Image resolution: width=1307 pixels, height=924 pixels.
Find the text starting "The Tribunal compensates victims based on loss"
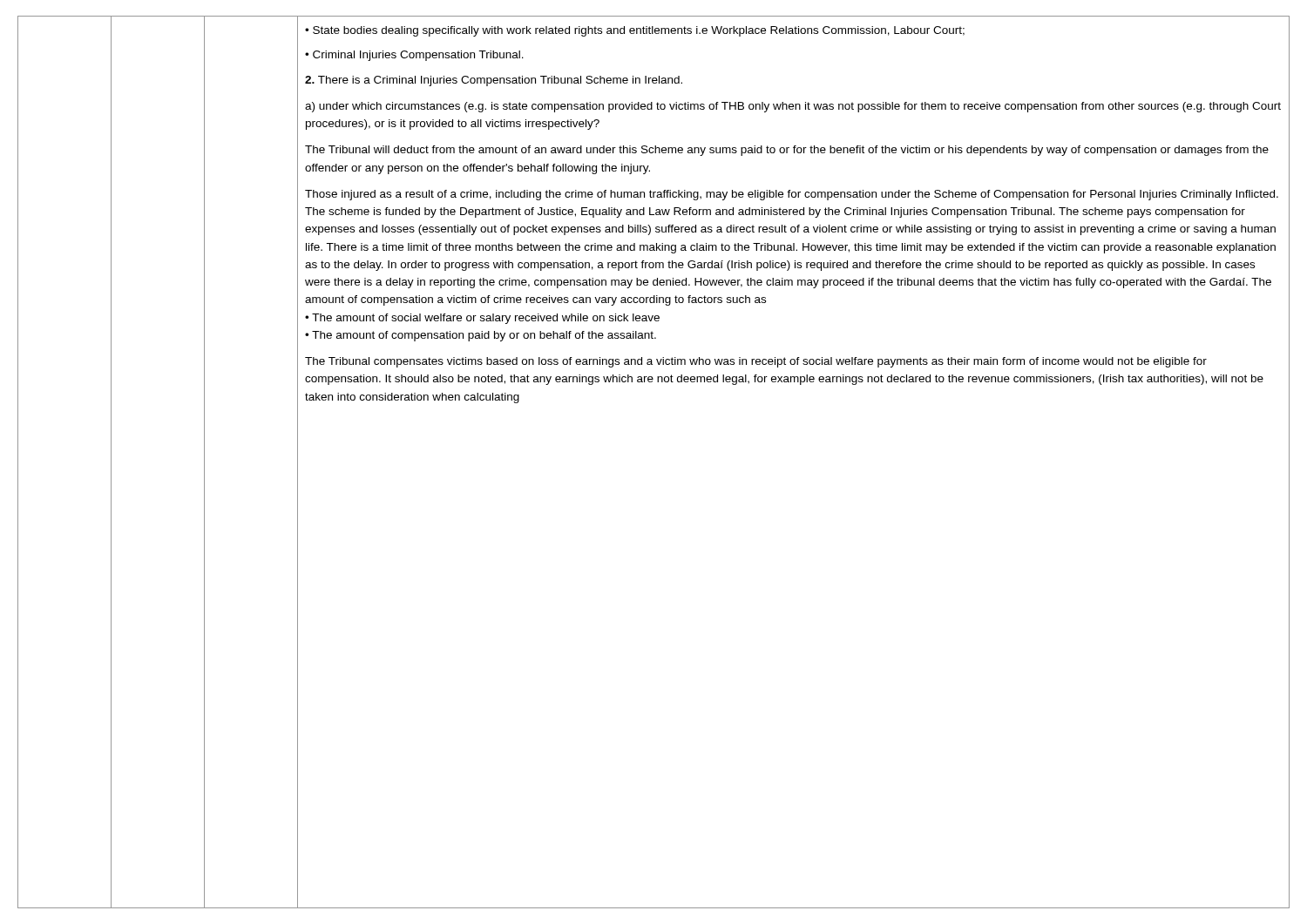(x=784, y=379)
